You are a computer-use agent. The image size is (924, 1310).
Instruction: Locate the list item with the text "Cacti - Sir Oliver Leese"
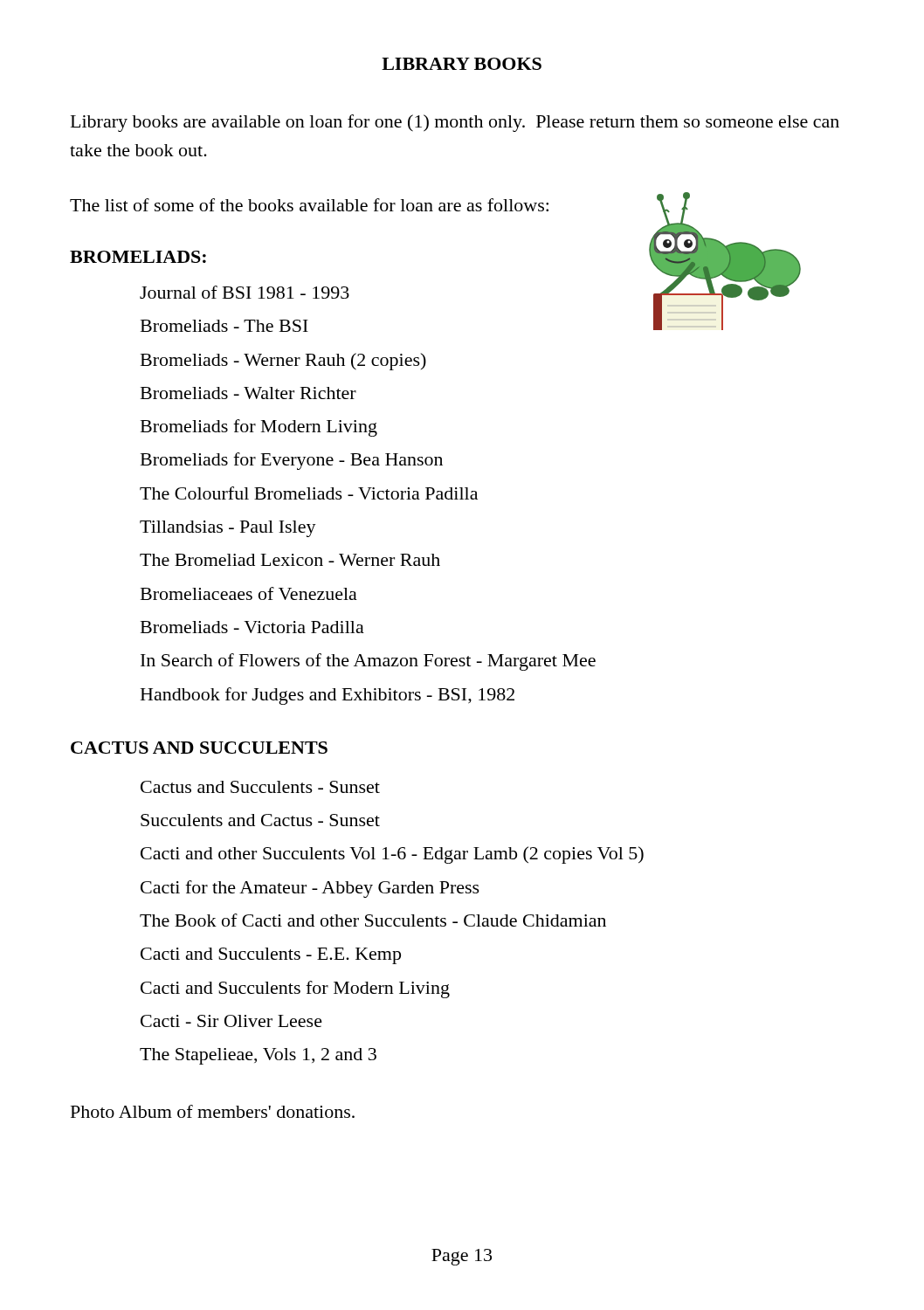[231, 1020]
